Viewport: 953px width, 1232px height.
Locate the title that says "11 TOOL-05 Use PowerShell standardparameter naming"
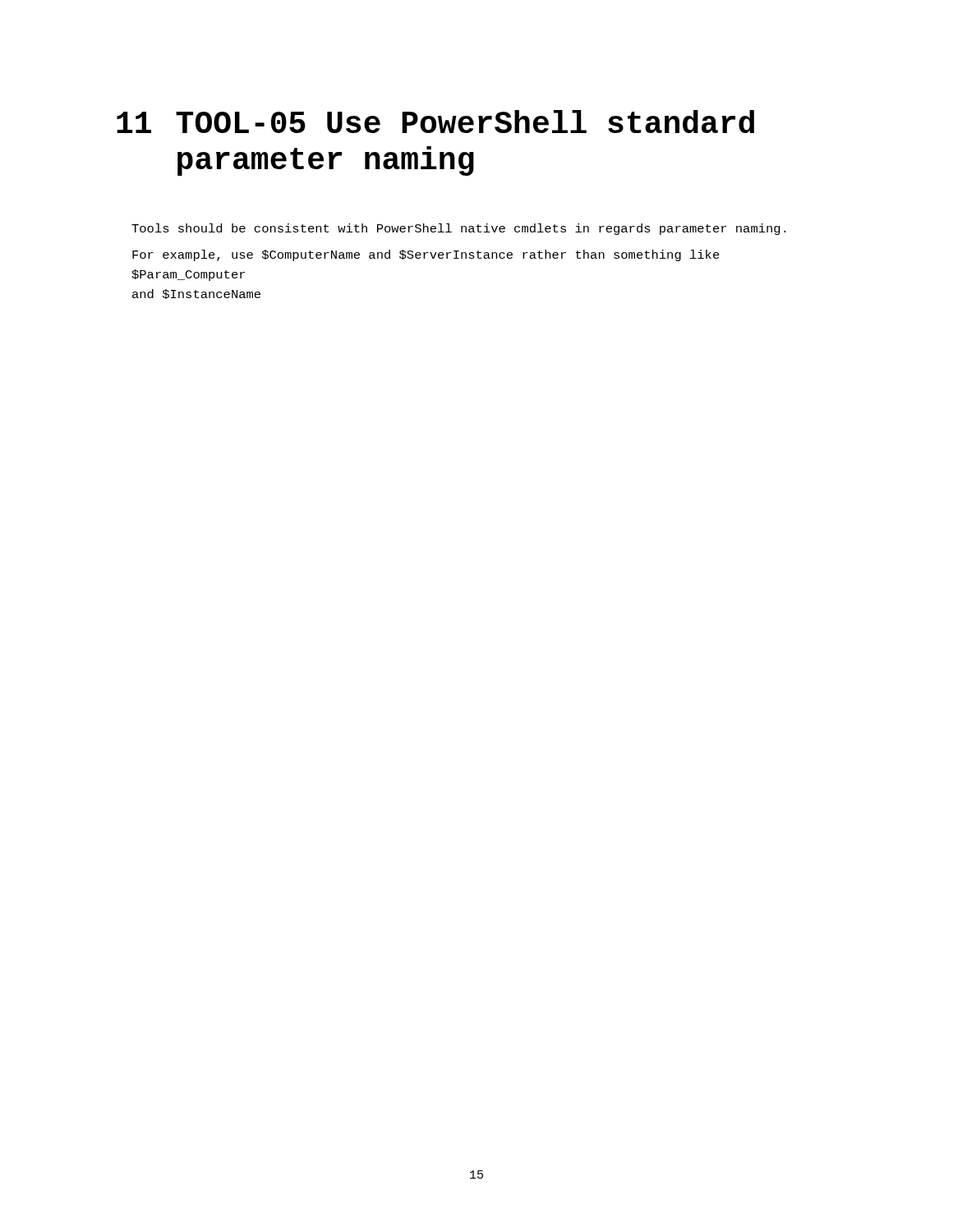coord(436,143)
